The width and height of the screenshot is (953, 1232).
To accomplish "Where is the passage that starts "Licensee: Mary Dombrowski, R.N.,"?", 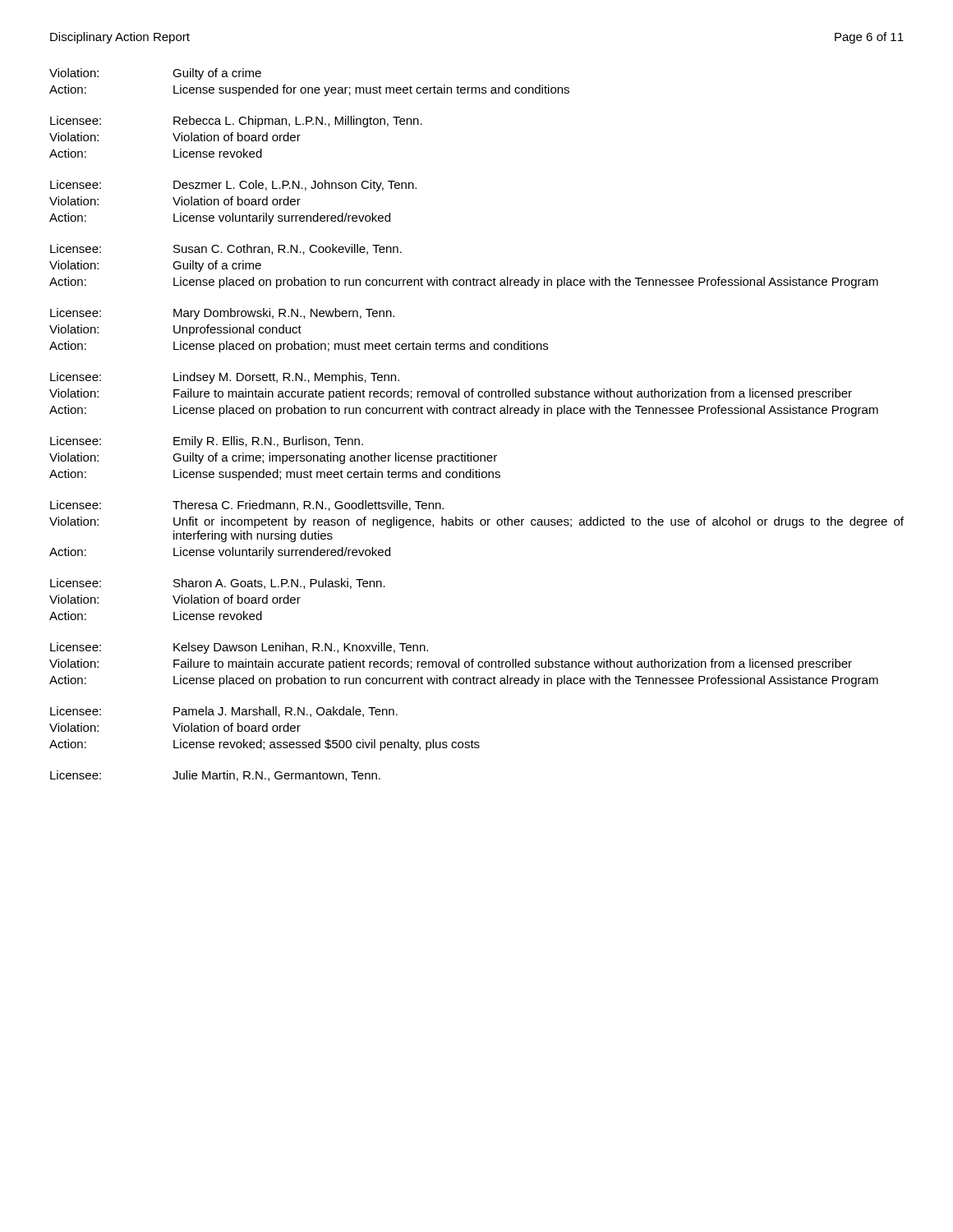I will [x=222, y=314].
